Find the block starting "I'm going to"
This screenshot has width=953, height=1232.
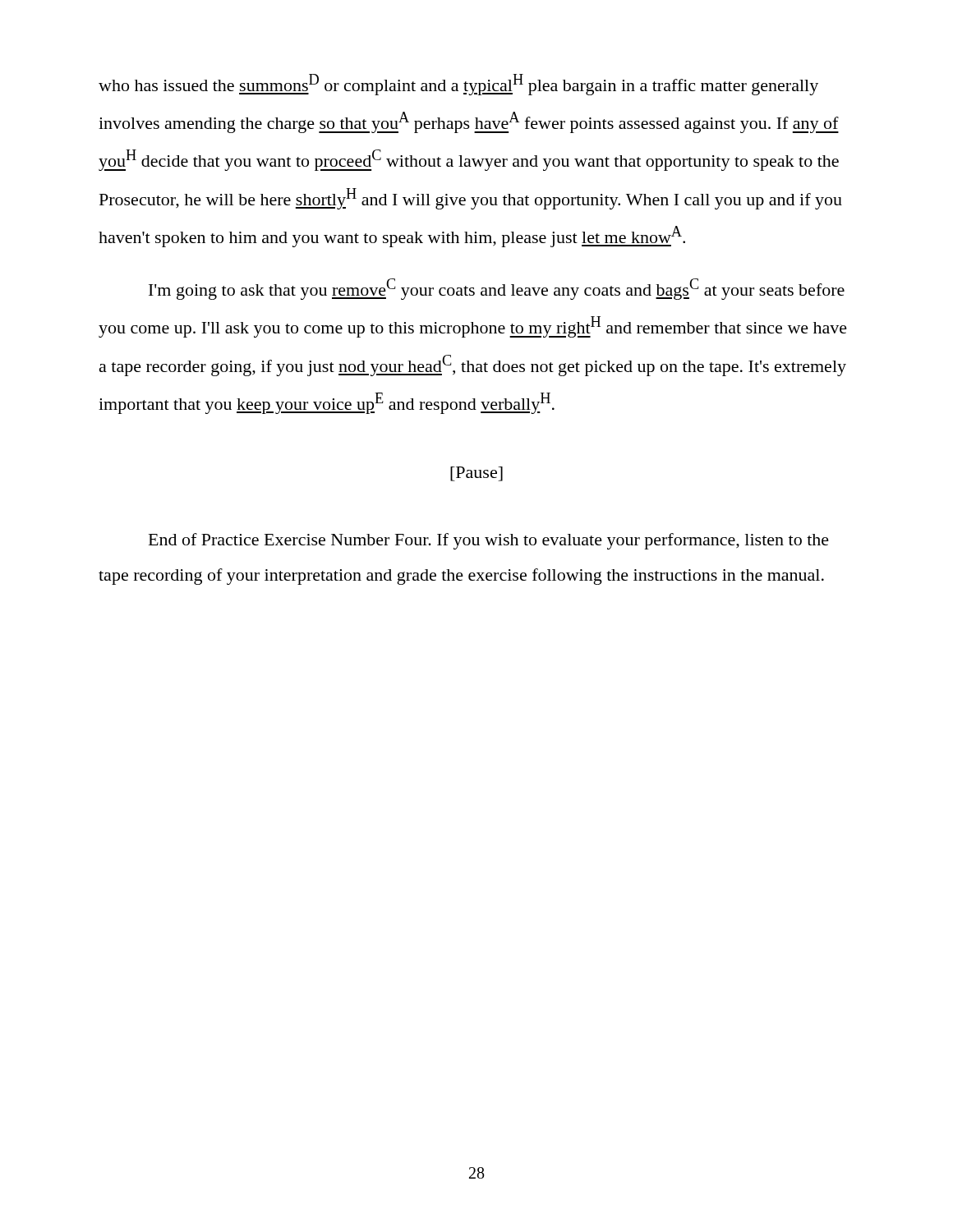(x=497, y=289)
